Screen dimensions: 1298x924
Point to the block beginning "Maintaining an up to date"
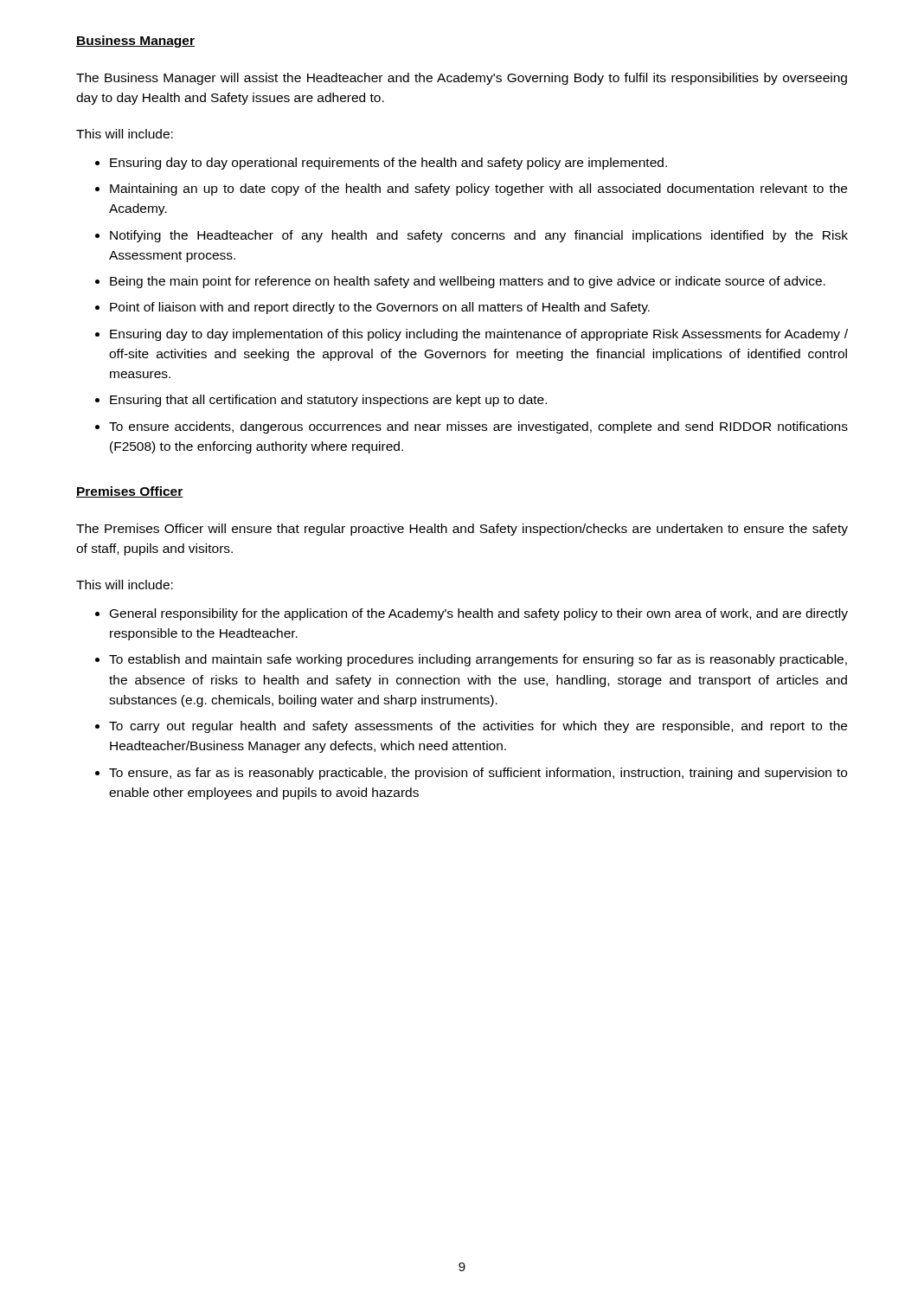click(x=478, y=198)
